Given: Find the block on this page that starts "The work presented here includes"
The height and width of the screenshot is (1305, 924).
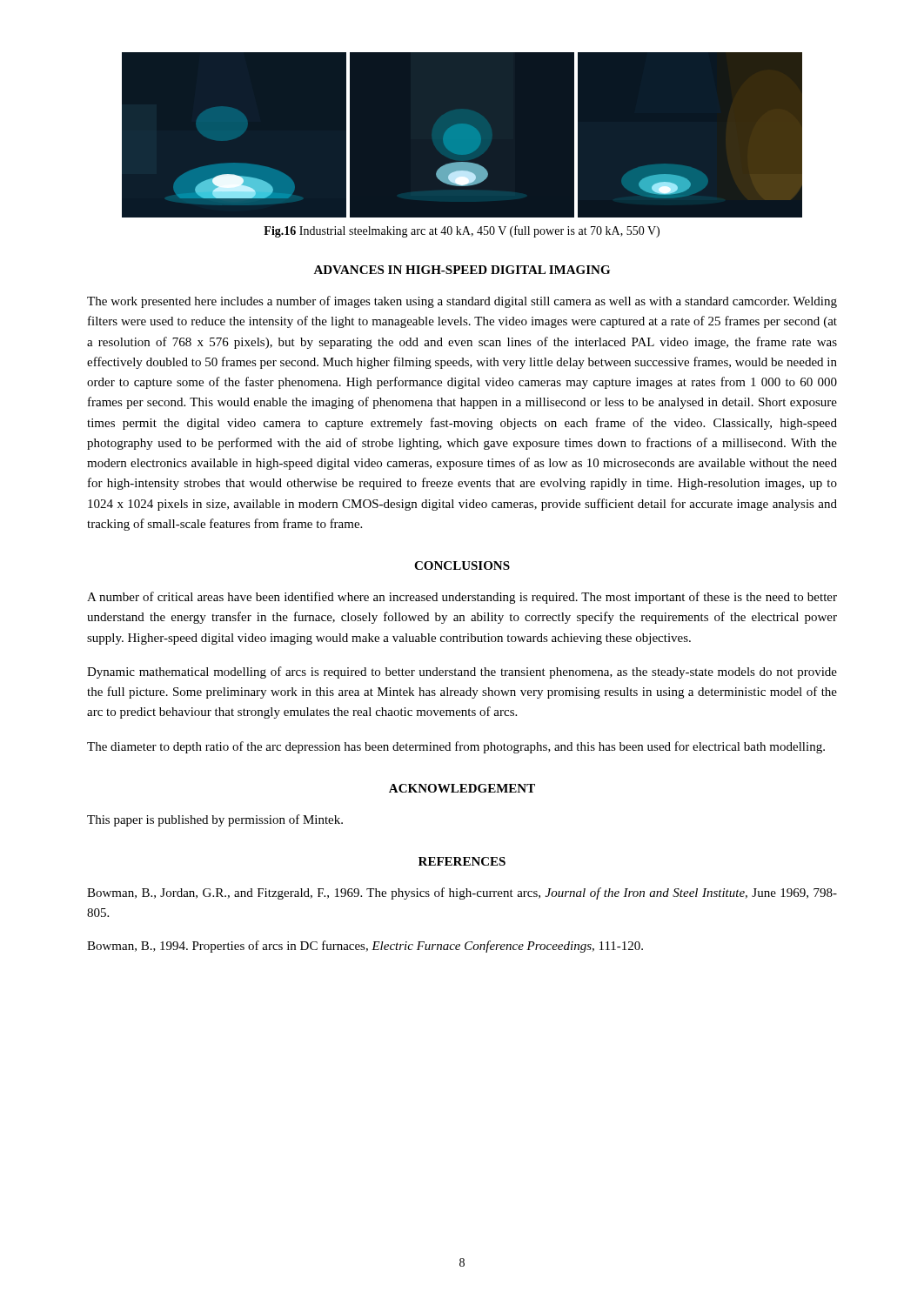Looking at the screenshot, I should pos(462,412).
